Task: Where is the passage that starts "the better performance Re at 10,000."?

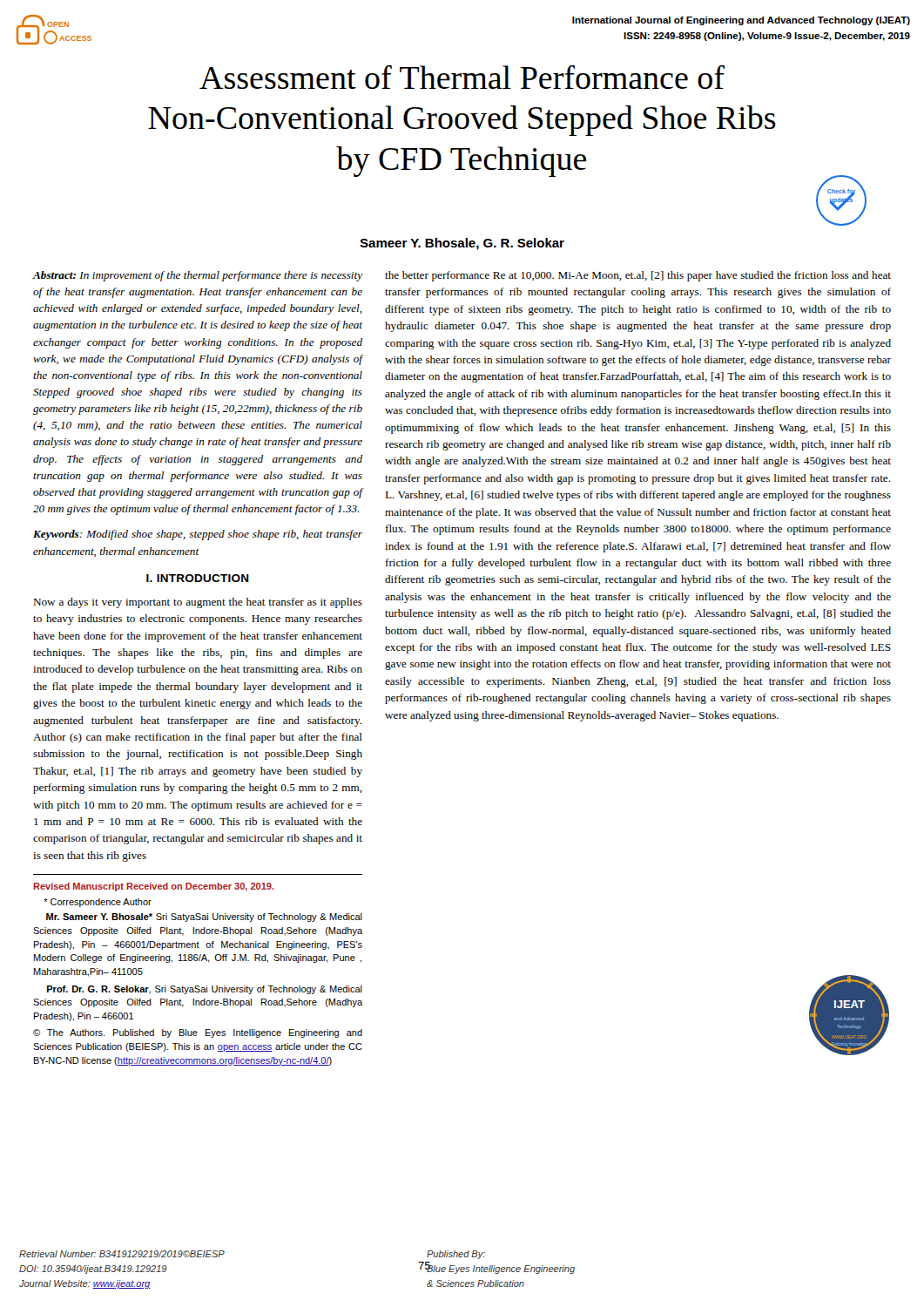Action: 638,495
